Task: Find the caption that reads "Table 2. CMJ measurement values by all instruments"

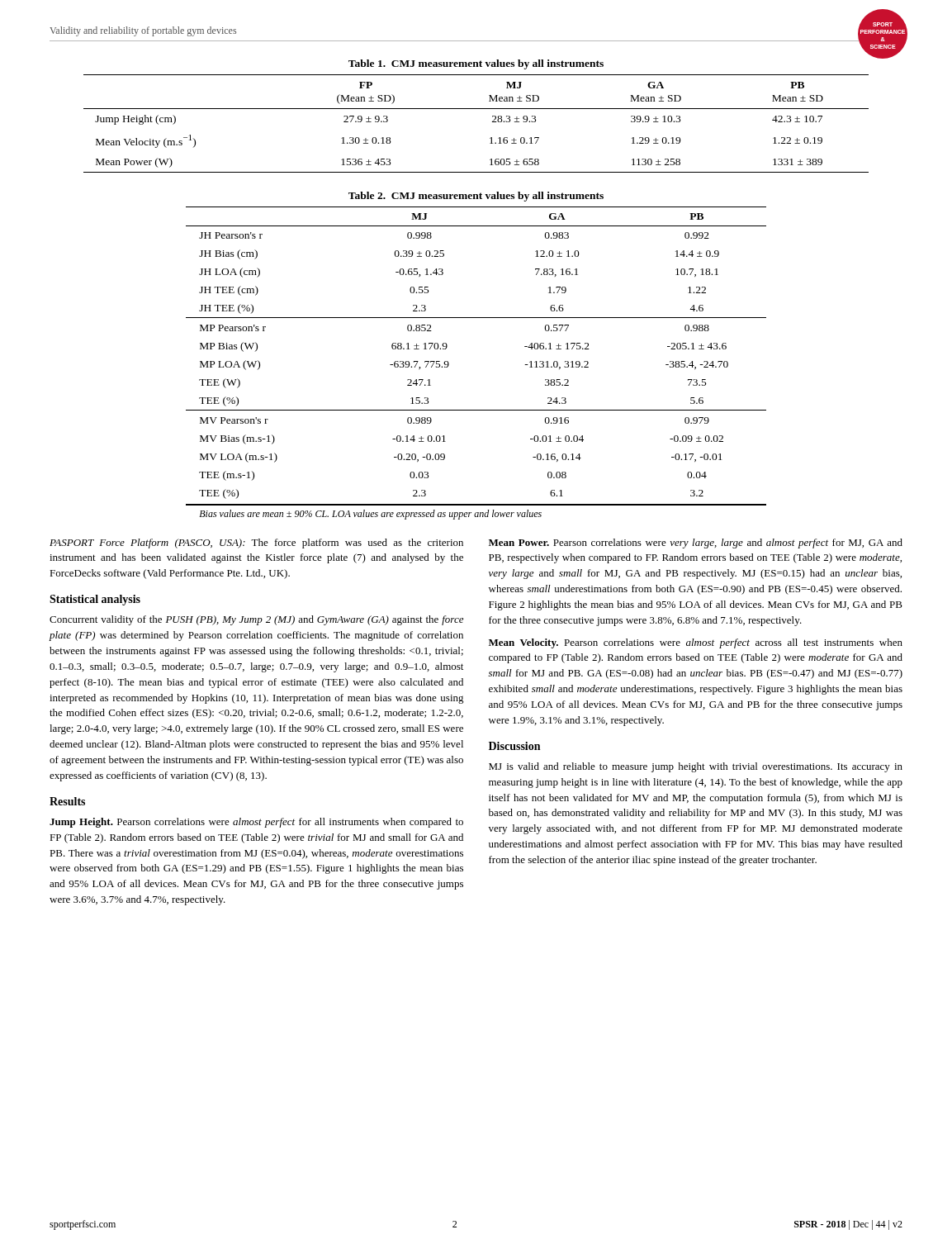Action: click(476, 195)
